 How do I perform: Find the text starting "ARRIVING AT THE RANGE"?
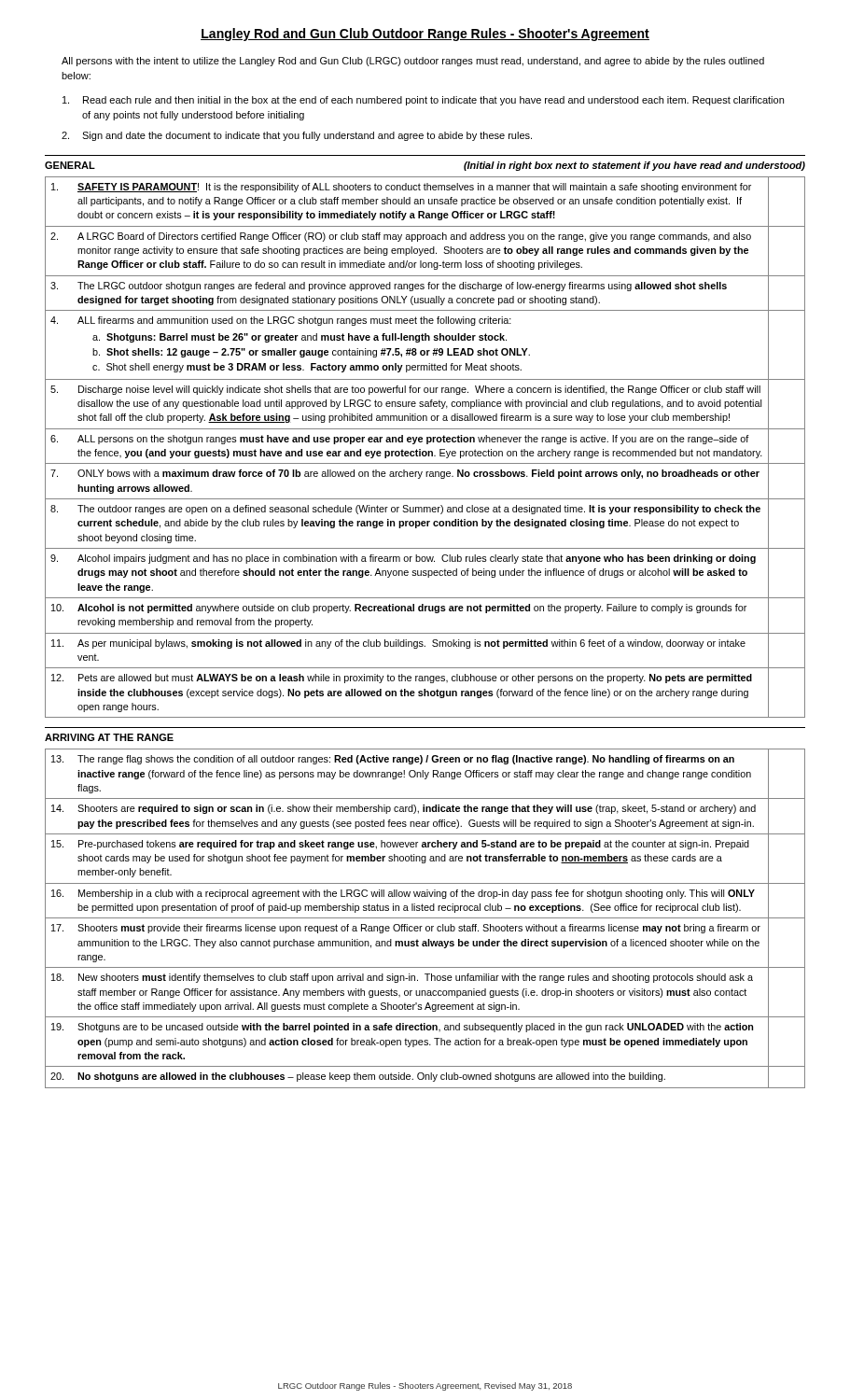109,738
